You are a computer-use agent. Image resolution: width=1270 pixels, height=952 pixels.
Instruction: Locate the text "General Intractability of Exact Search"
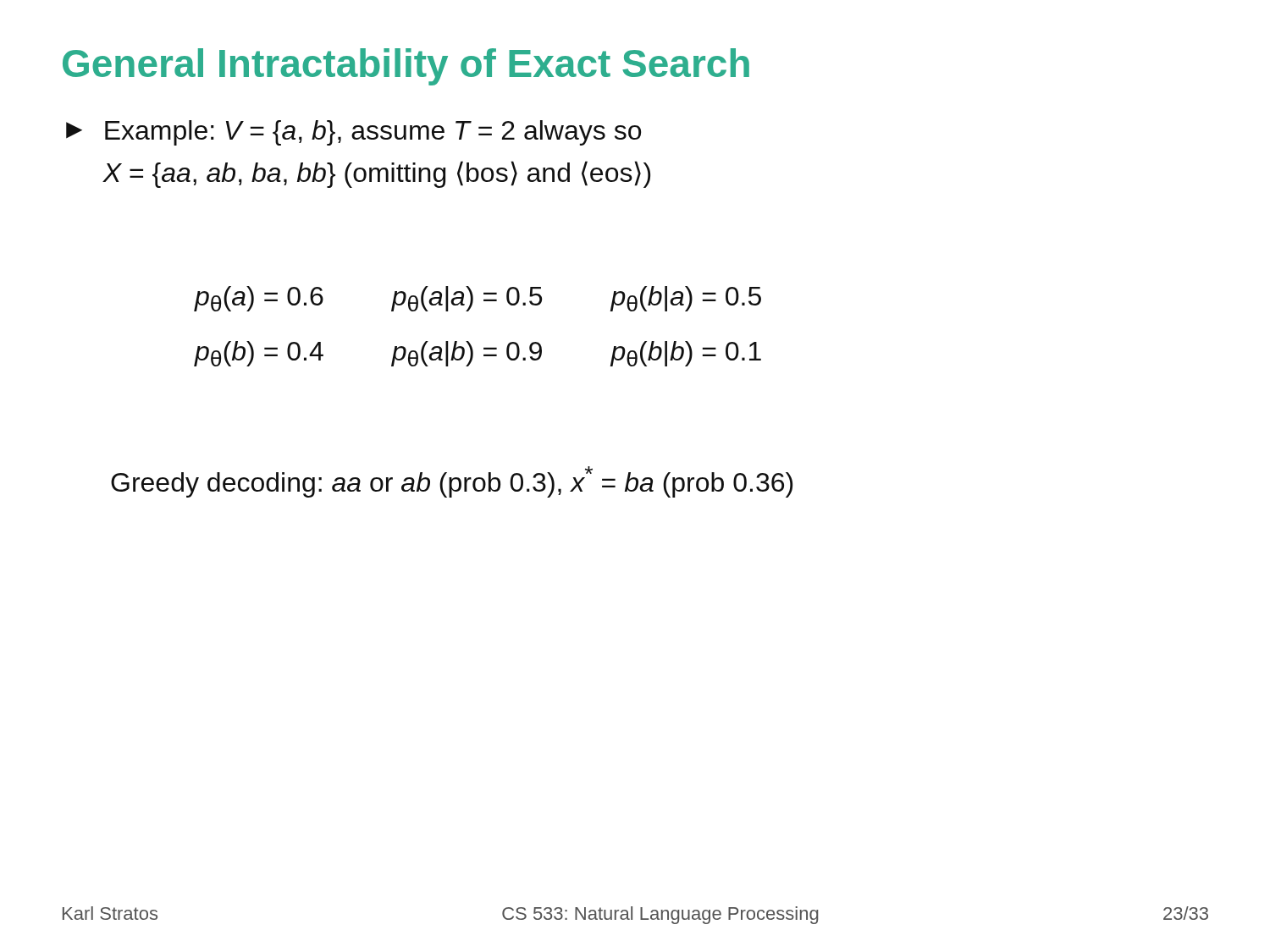tap(406, 63)
